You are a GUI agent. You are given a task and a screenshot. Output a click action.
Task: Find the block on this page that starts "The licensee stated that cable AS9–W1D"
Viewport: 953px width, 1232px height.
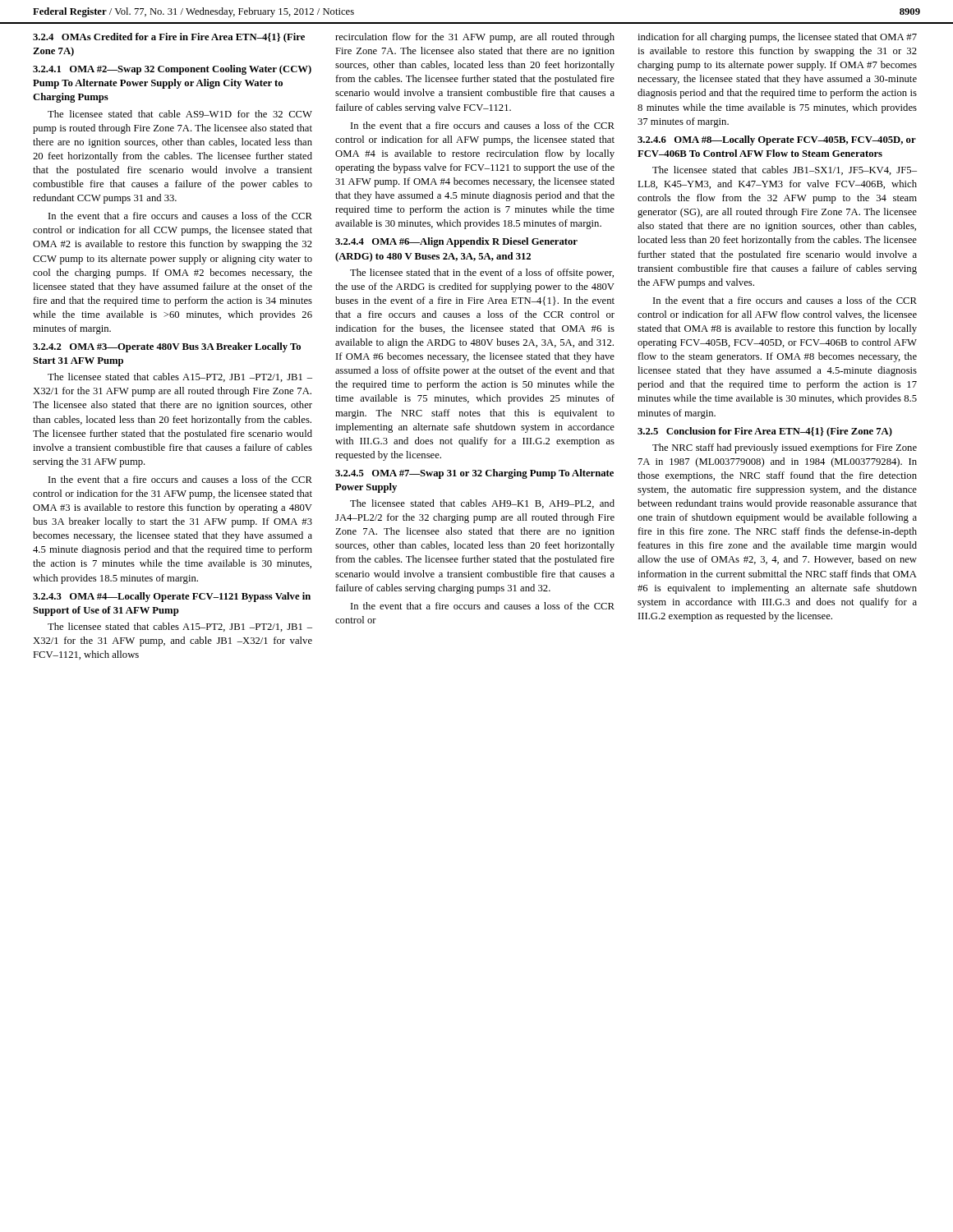coord(173,156)
